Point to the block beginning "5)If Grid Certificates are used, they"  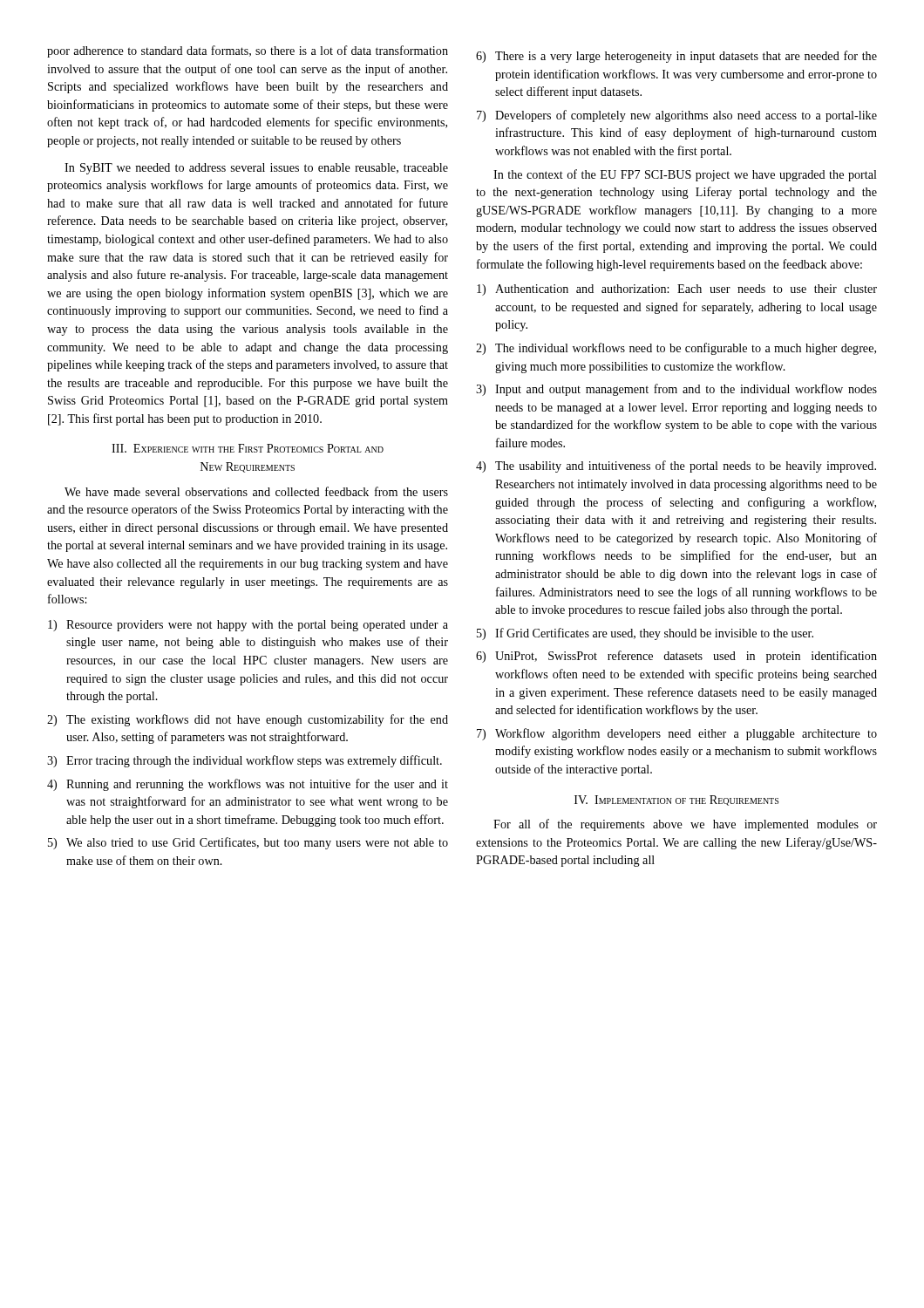click(676, 633)
